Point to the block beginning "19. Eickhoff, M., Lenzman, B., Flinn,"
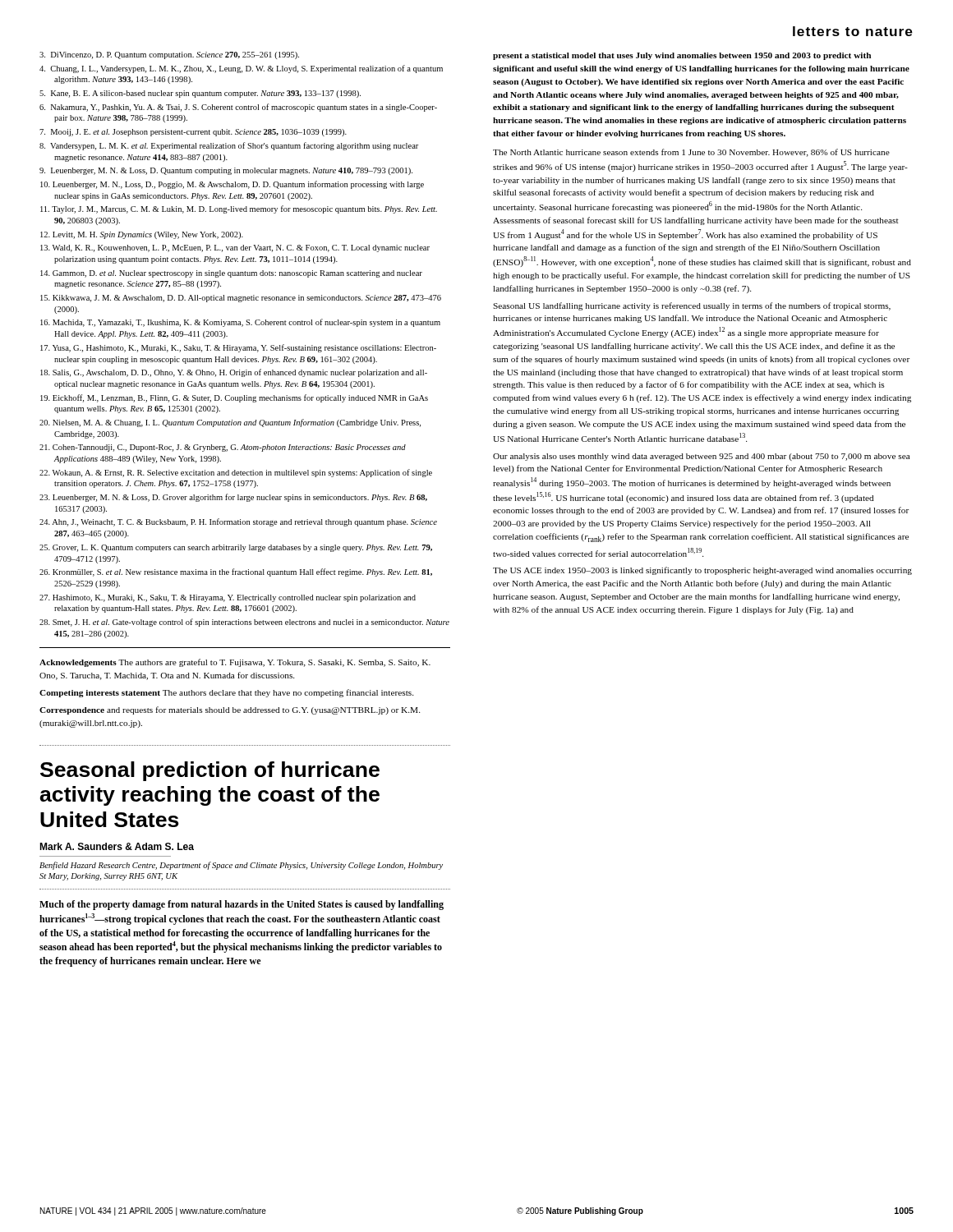 point(234,403)
